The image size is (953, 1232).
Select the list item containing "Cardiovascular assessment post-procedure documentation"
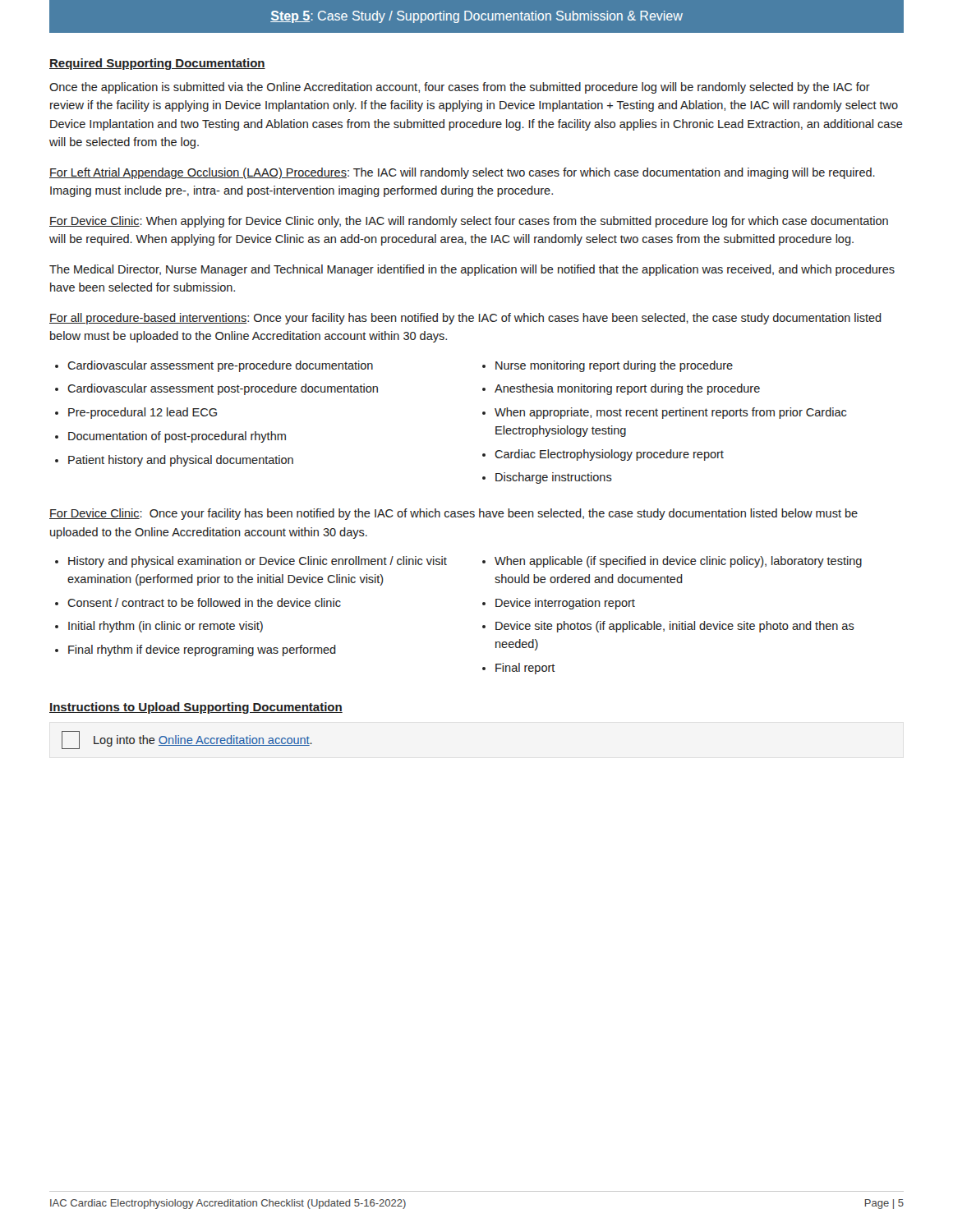[x=223, y=389]
